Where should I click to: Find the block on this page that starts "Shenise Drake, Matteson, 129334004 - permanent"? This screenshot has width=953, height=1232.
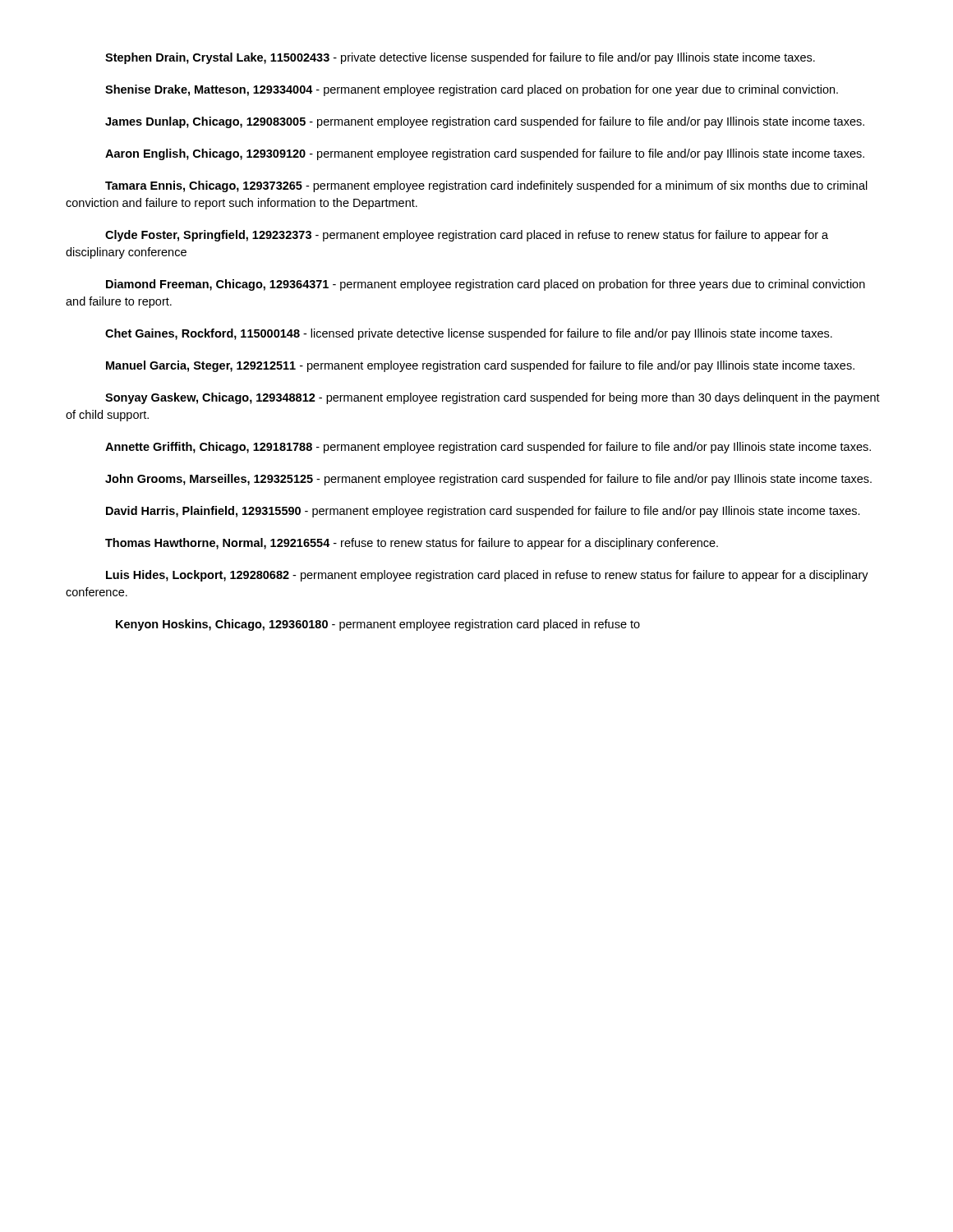coord(472,90)
